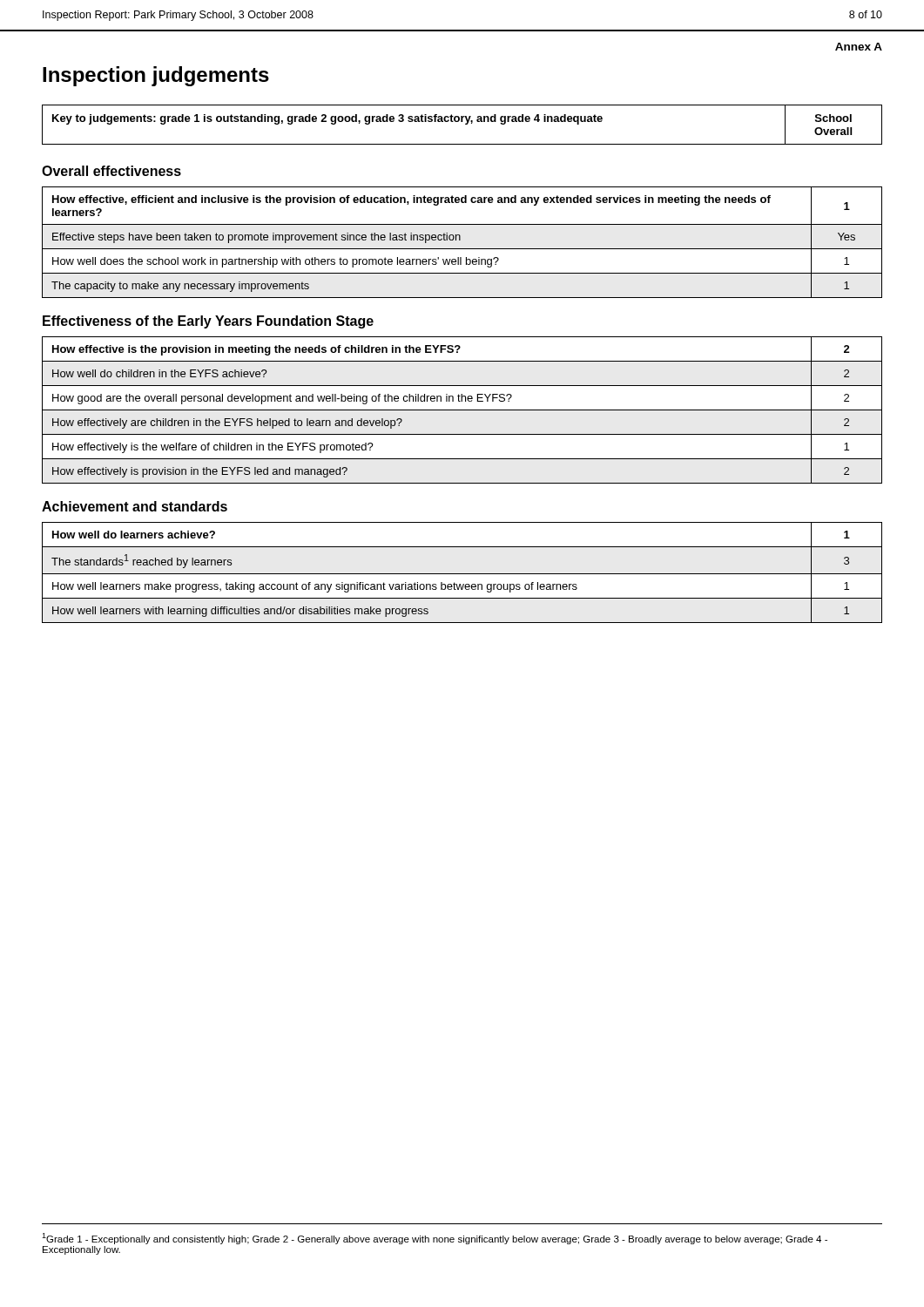Select the table that reads "Effective steps have"
This screenshot has height=1307, width=924.
click(x=462, y=242)
